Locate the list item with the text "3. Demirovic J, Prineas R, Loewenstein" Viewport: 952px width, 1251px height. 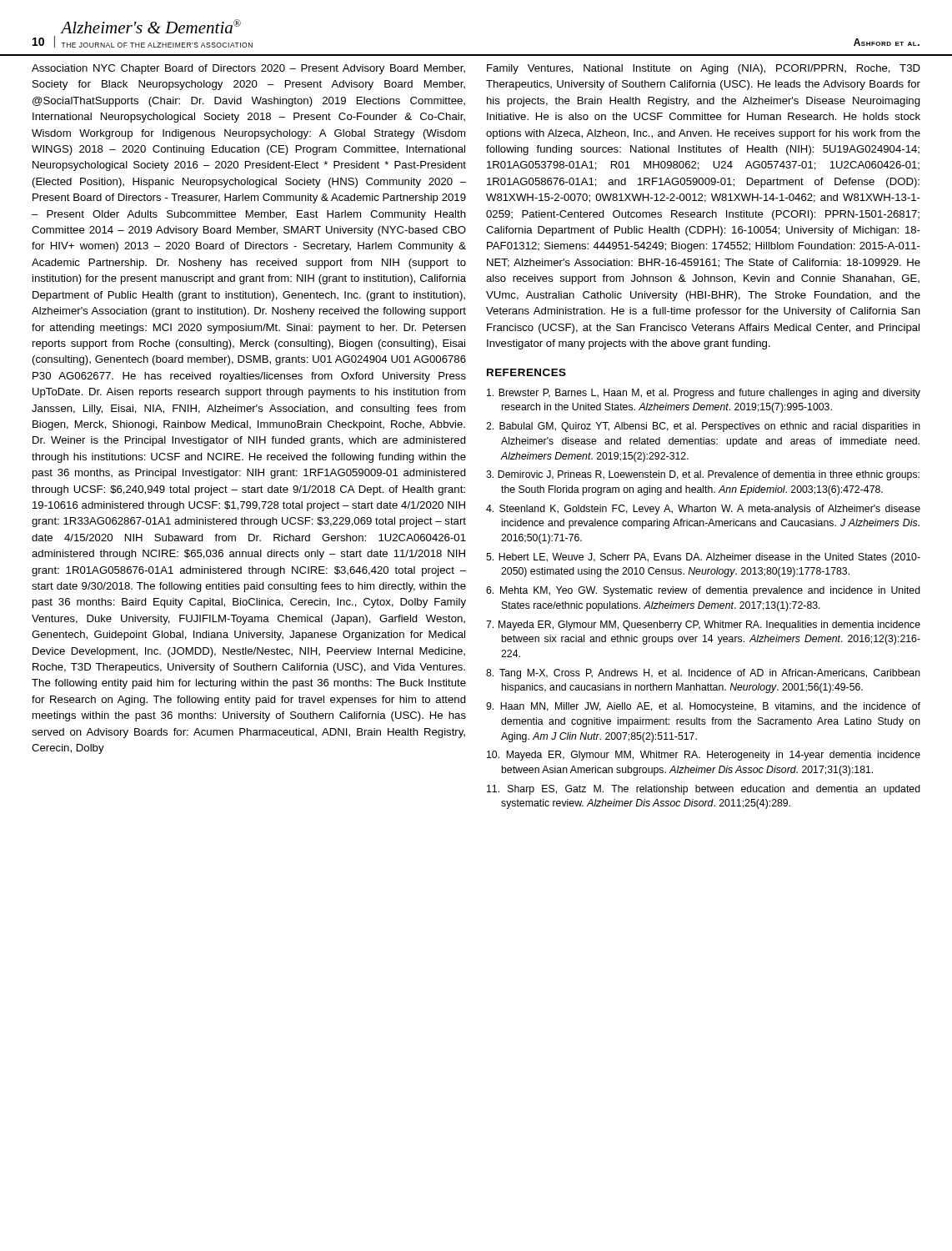click(x=703, y=482)
